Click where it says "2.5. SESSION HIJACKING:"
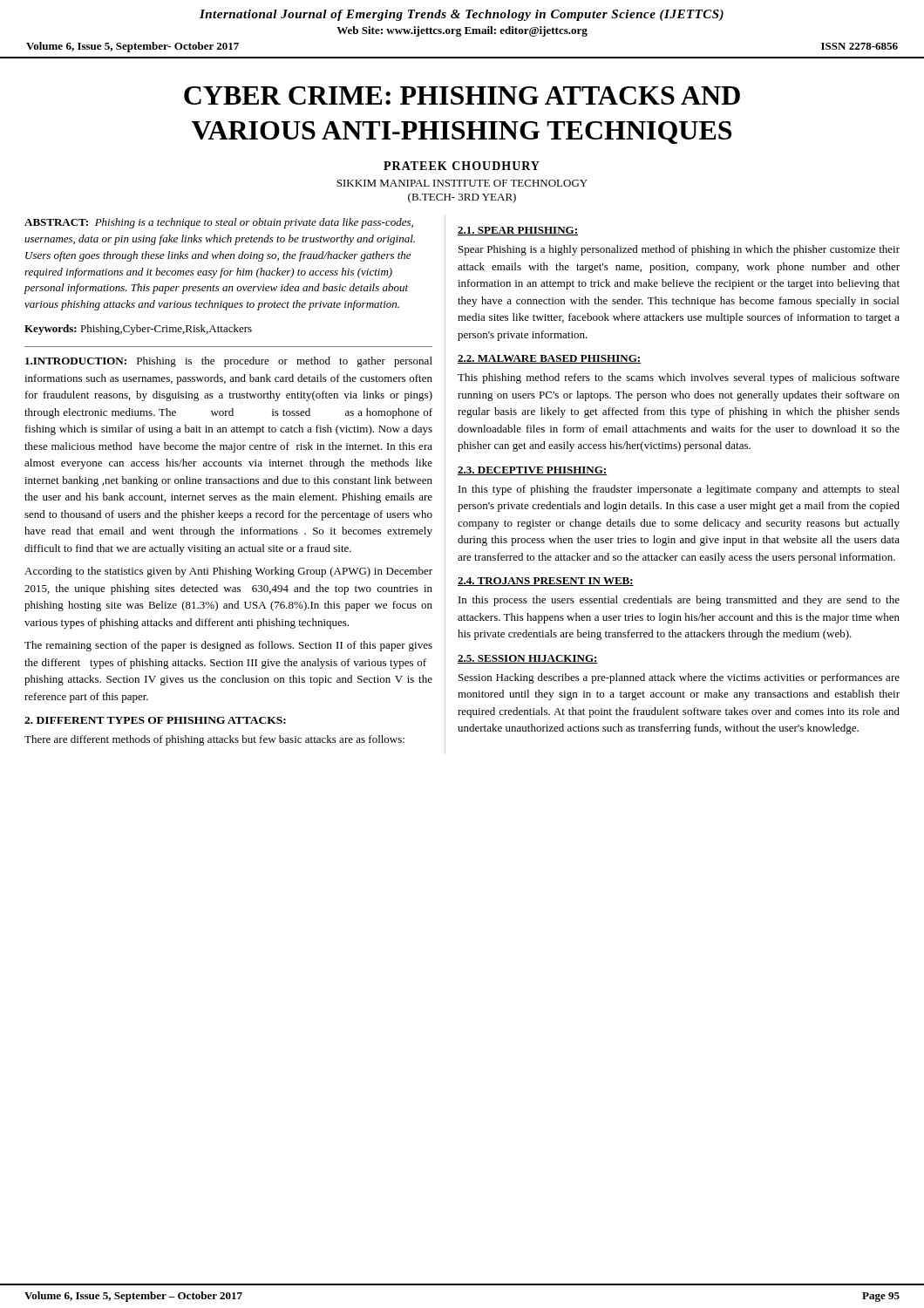The width and height of the screenshot is (924, 1308). (528, 658)
